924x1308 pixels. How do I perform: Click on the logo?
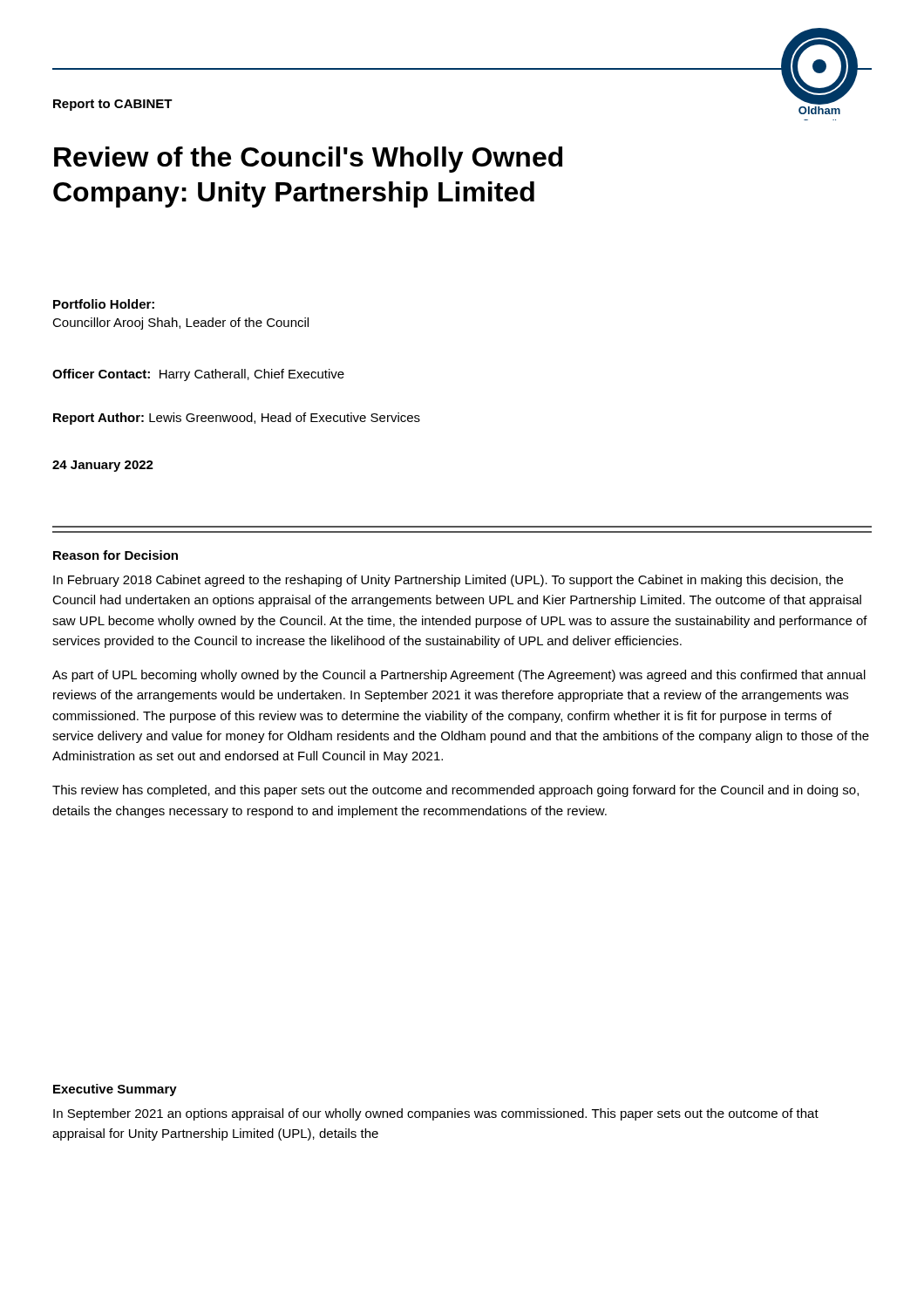tap(819, 74)
